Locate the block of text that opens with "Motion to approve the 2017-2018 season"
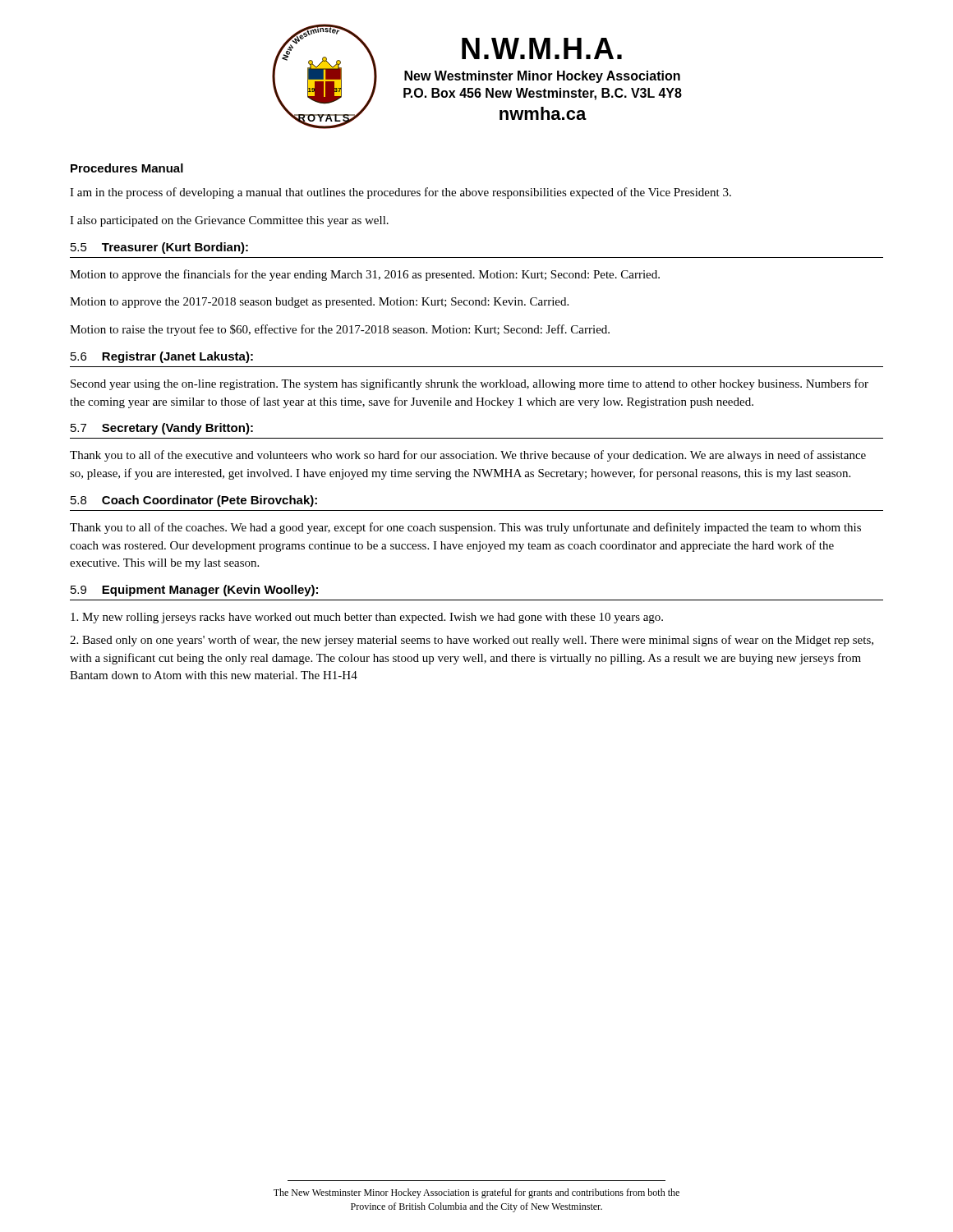The width and height of the screenshot is (953, 1232). point(320,302)
